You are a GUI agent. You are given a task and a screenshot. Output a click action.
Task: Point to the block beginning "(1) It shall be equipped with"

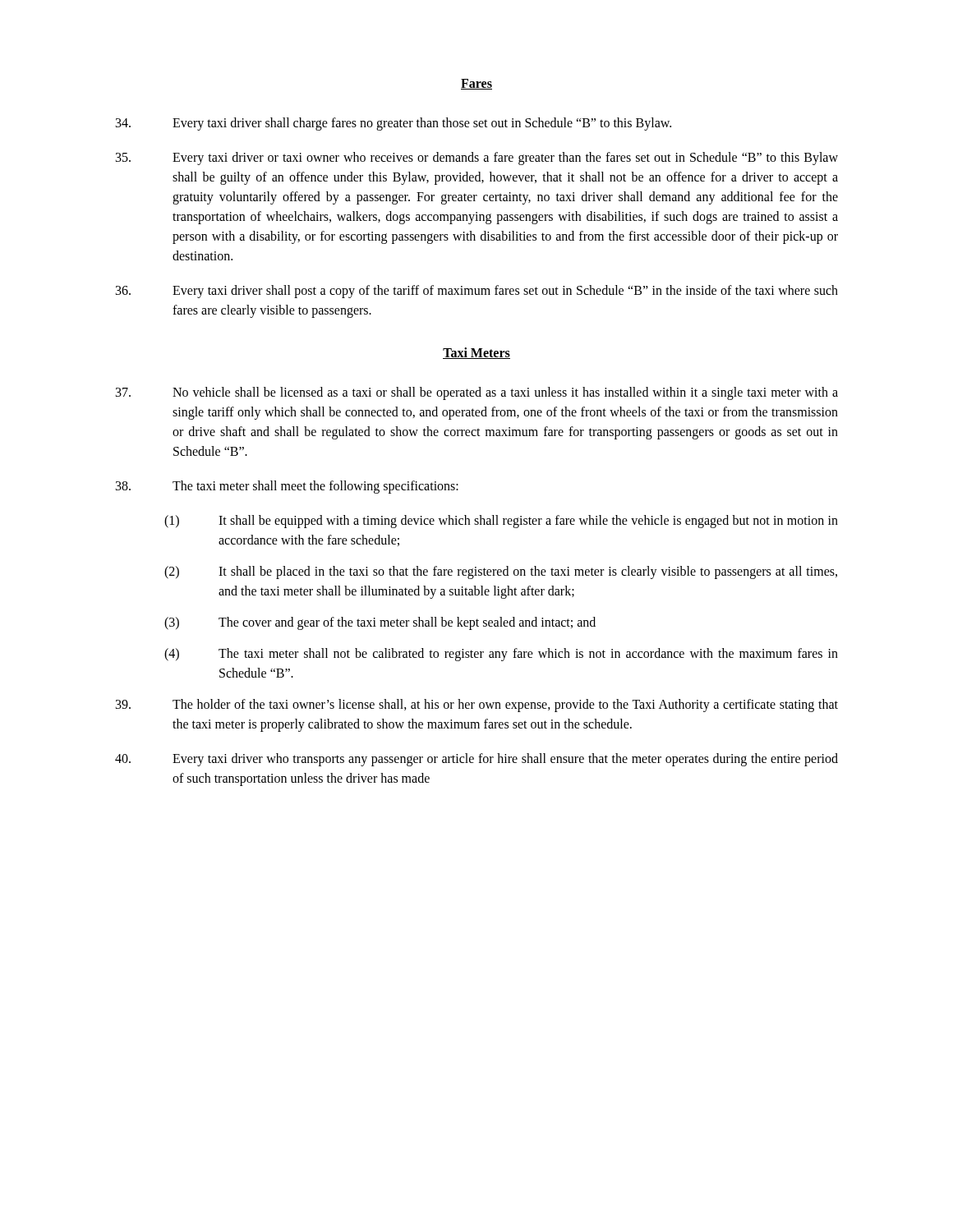[501, 531]
